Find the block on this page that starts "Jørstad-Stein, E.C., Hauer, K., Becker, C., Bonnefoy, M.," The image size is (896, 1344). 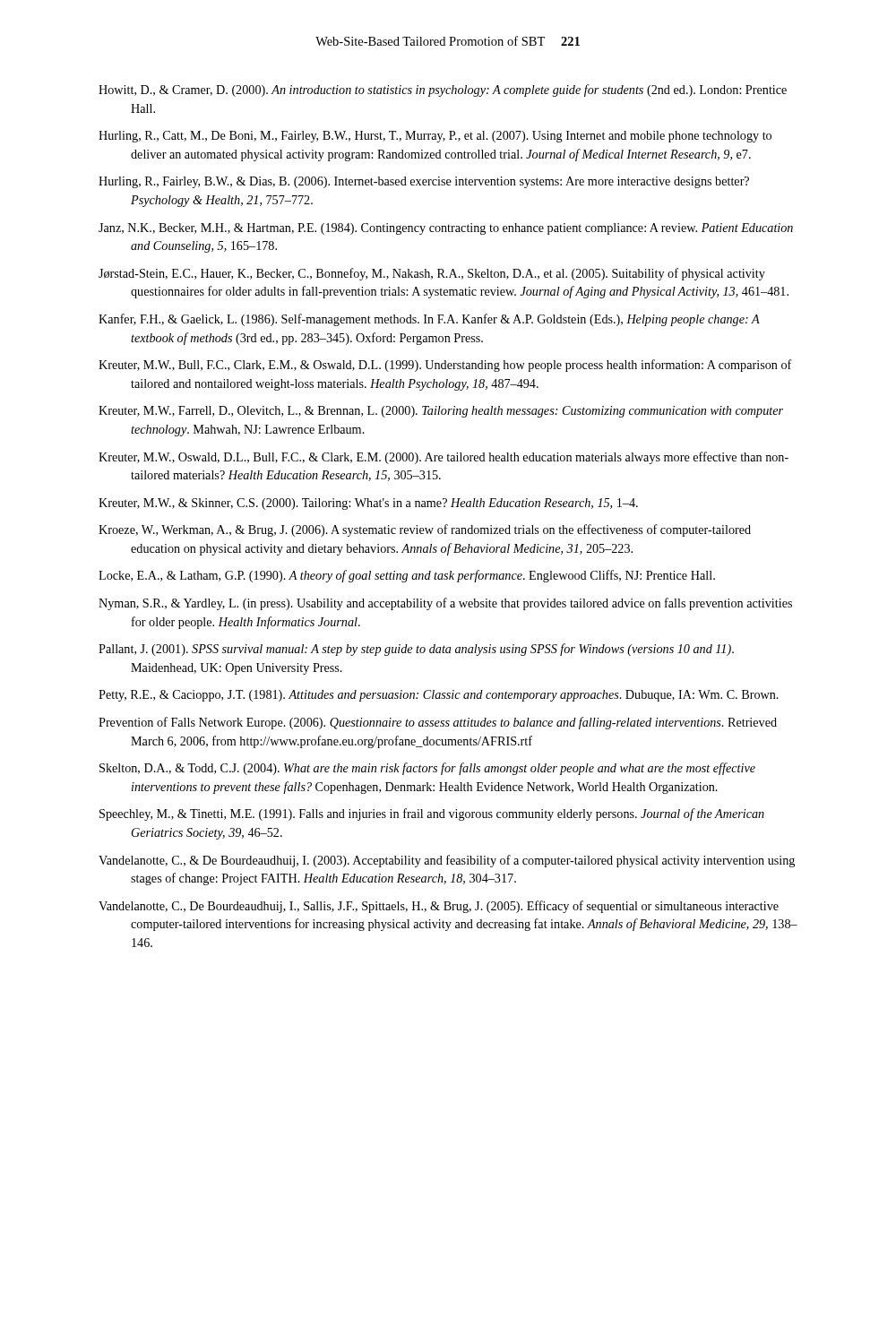(444, 282)
